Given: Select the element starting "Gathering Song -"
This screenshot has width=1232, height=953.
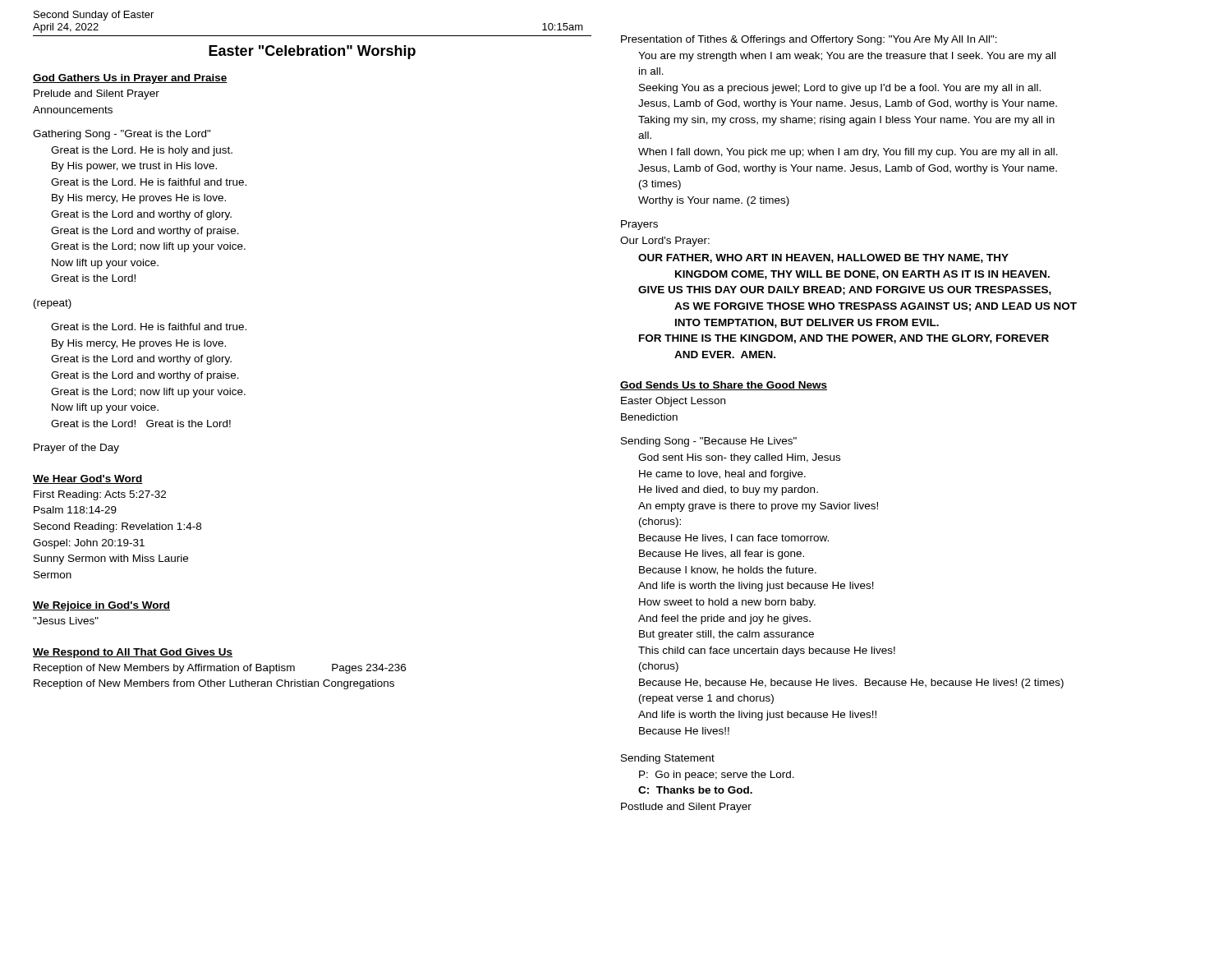Looking at the screenshot, I should [x=140, y=206].
